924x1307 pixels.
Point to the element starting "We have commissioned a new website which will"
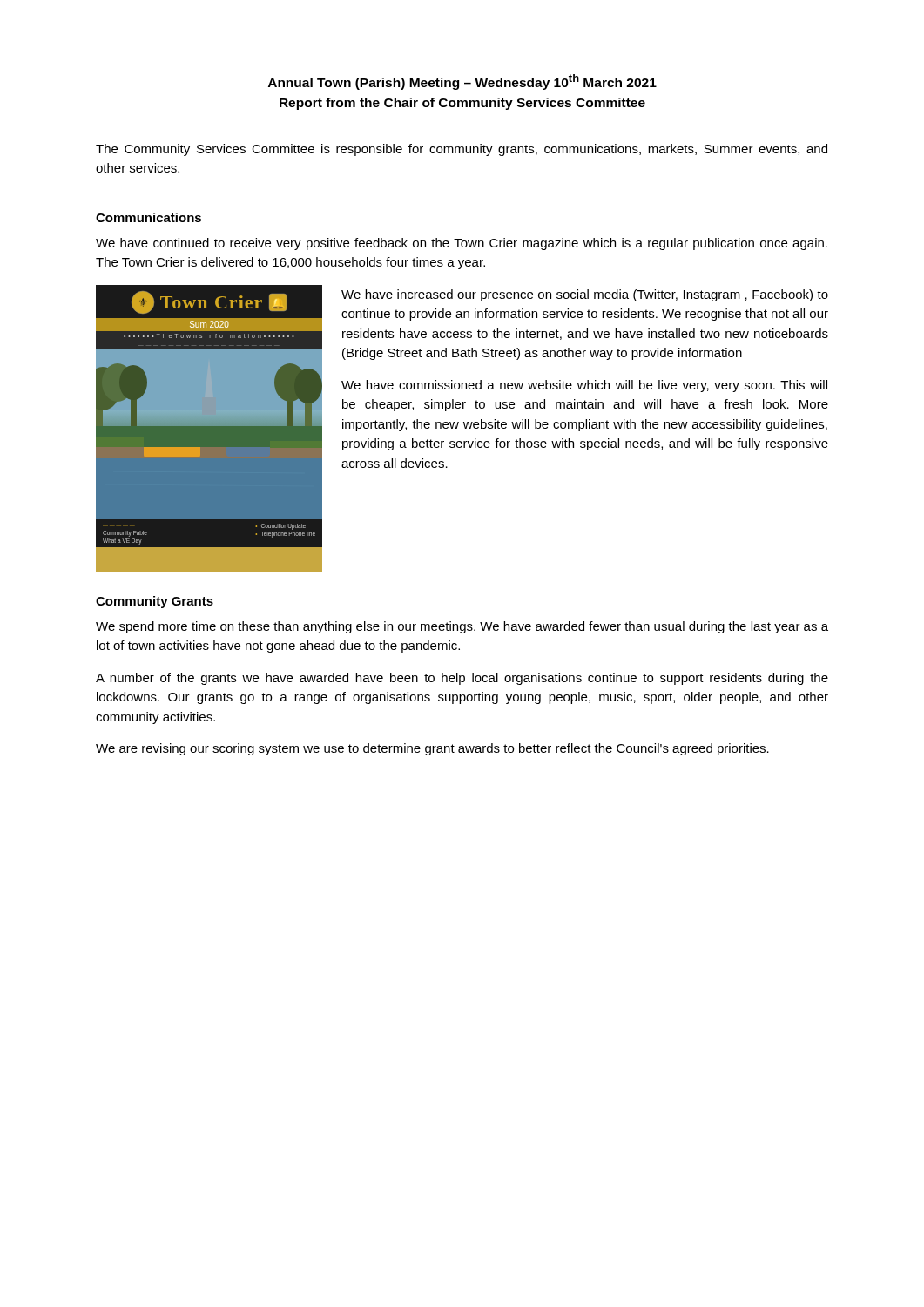[585, 424]
